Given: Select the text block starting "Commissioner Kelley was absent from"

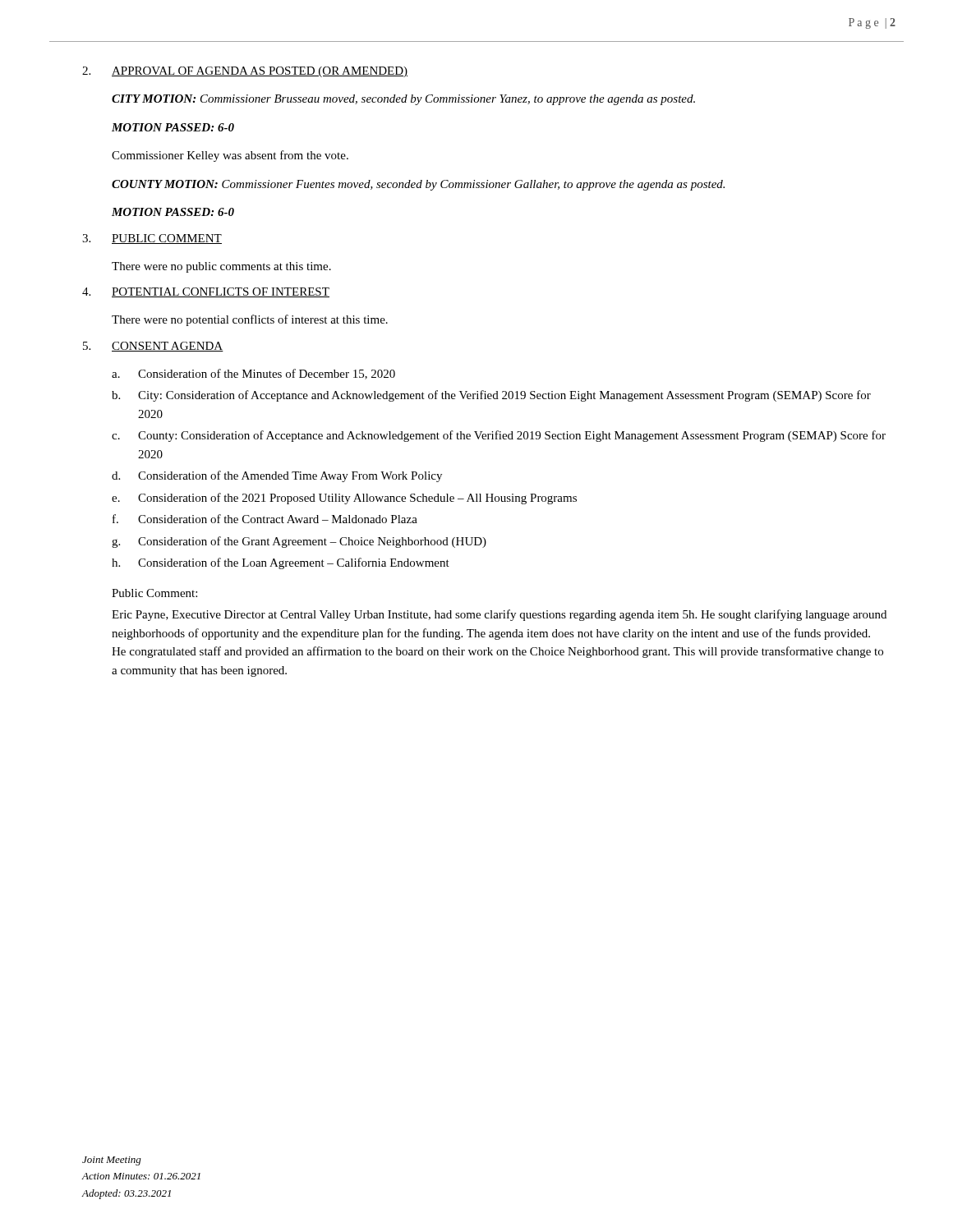Looking at the screenshot, I should tap(230, 155).
